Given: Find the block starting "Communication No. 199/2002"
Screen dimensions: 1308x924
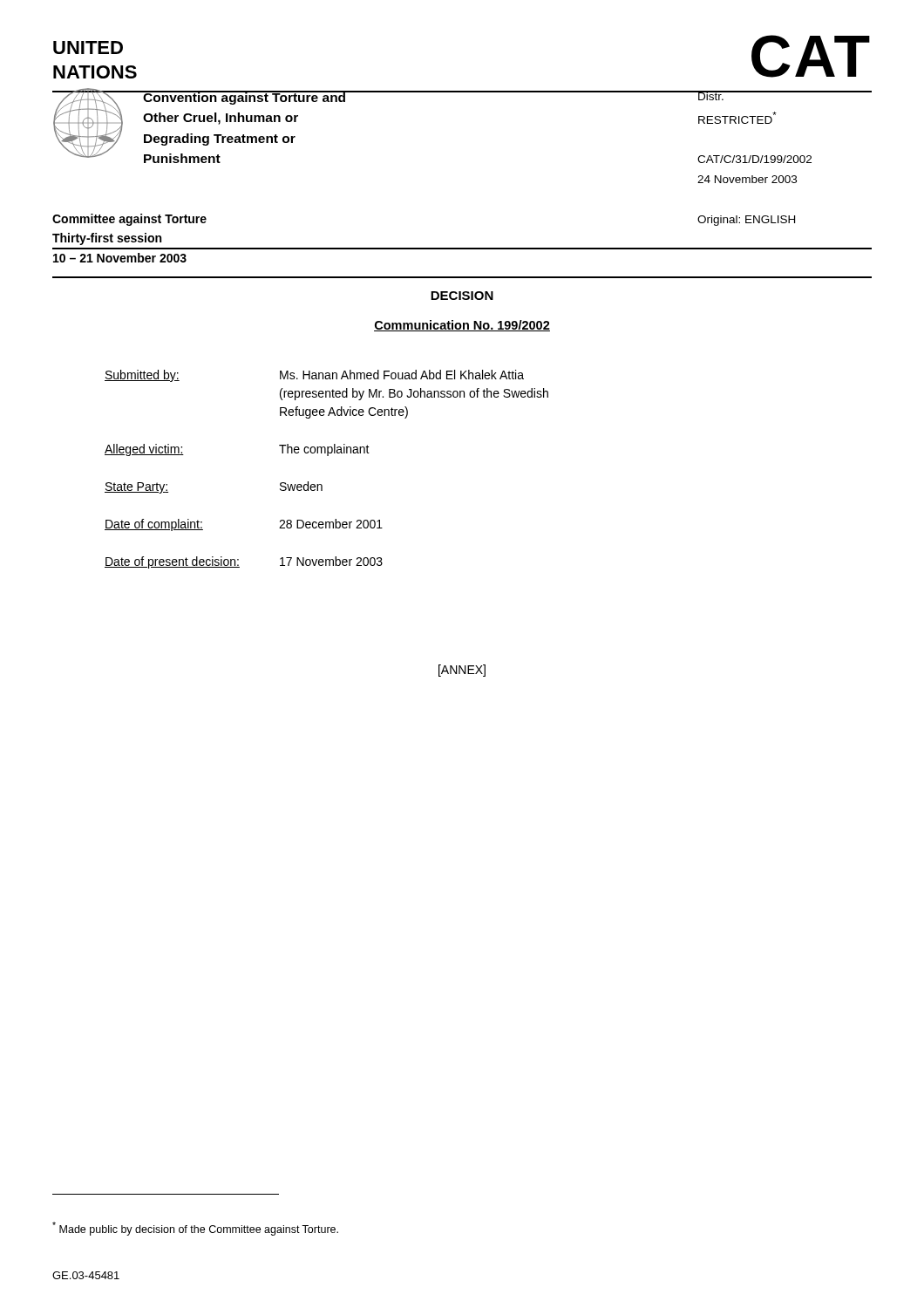Looking at the screenshot, I should pyautogui.click(x=462, y=325).
